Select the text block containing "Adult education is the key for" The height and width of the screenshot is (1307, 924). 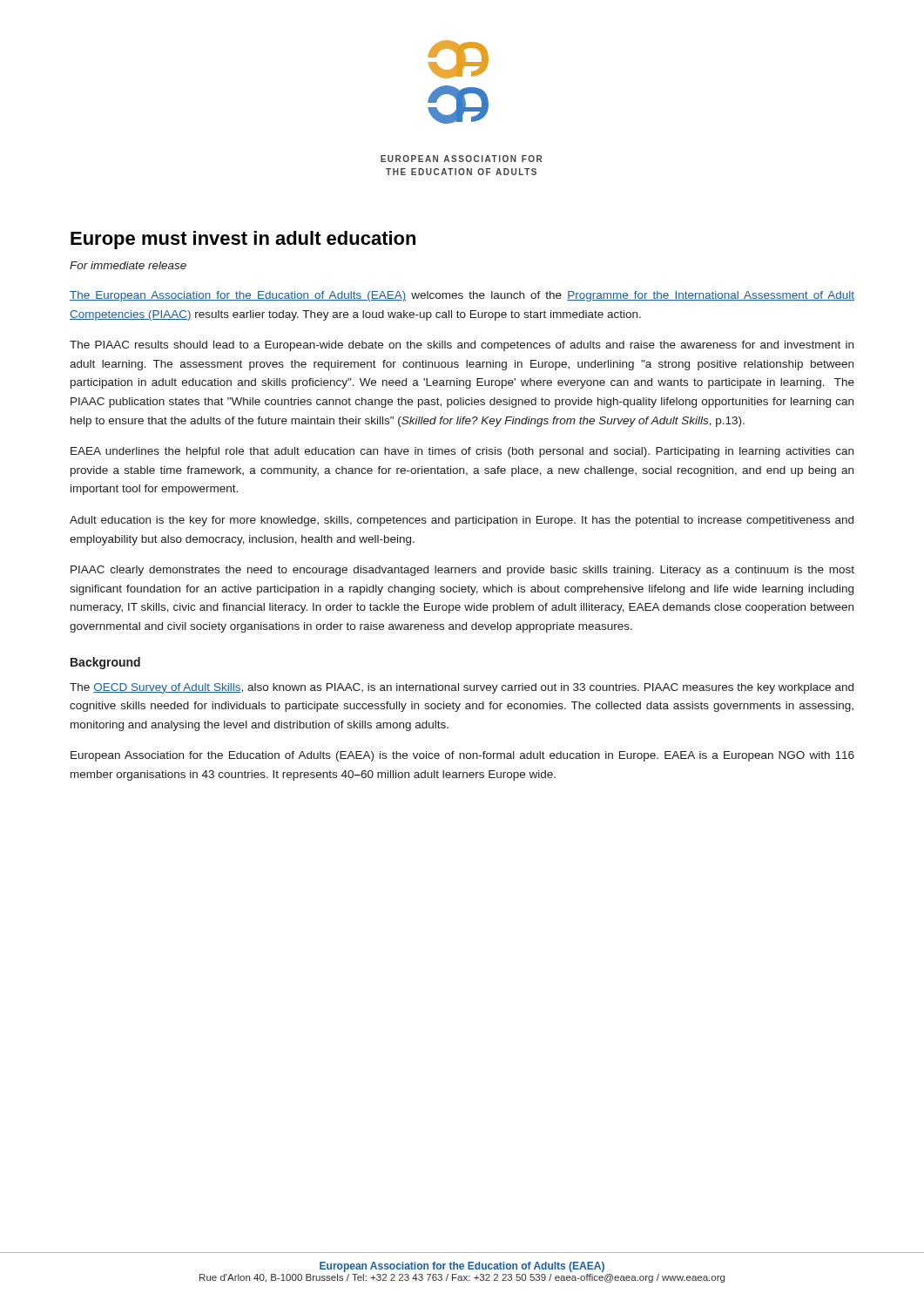(462, 529)
